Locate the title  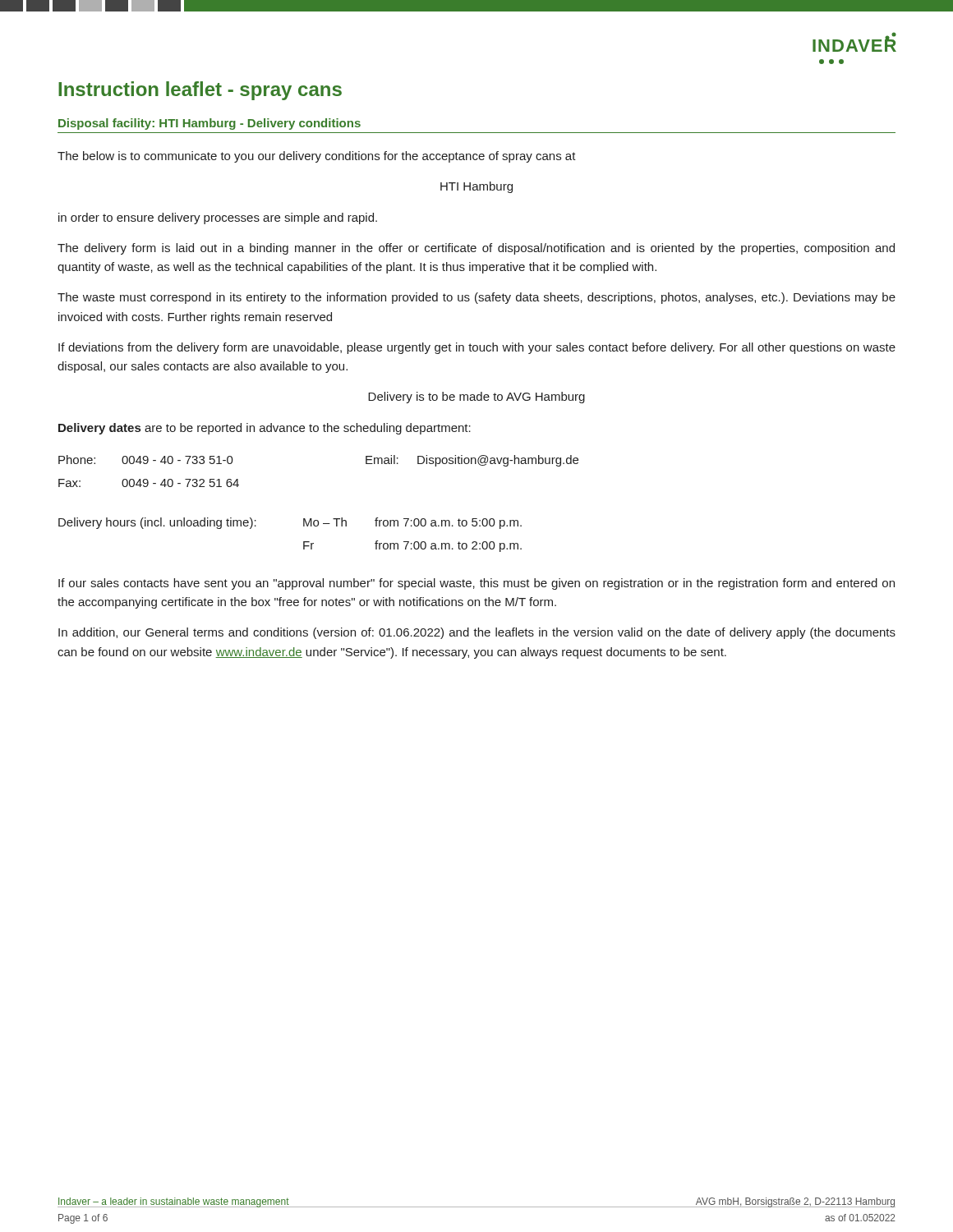tap(200, 89)
